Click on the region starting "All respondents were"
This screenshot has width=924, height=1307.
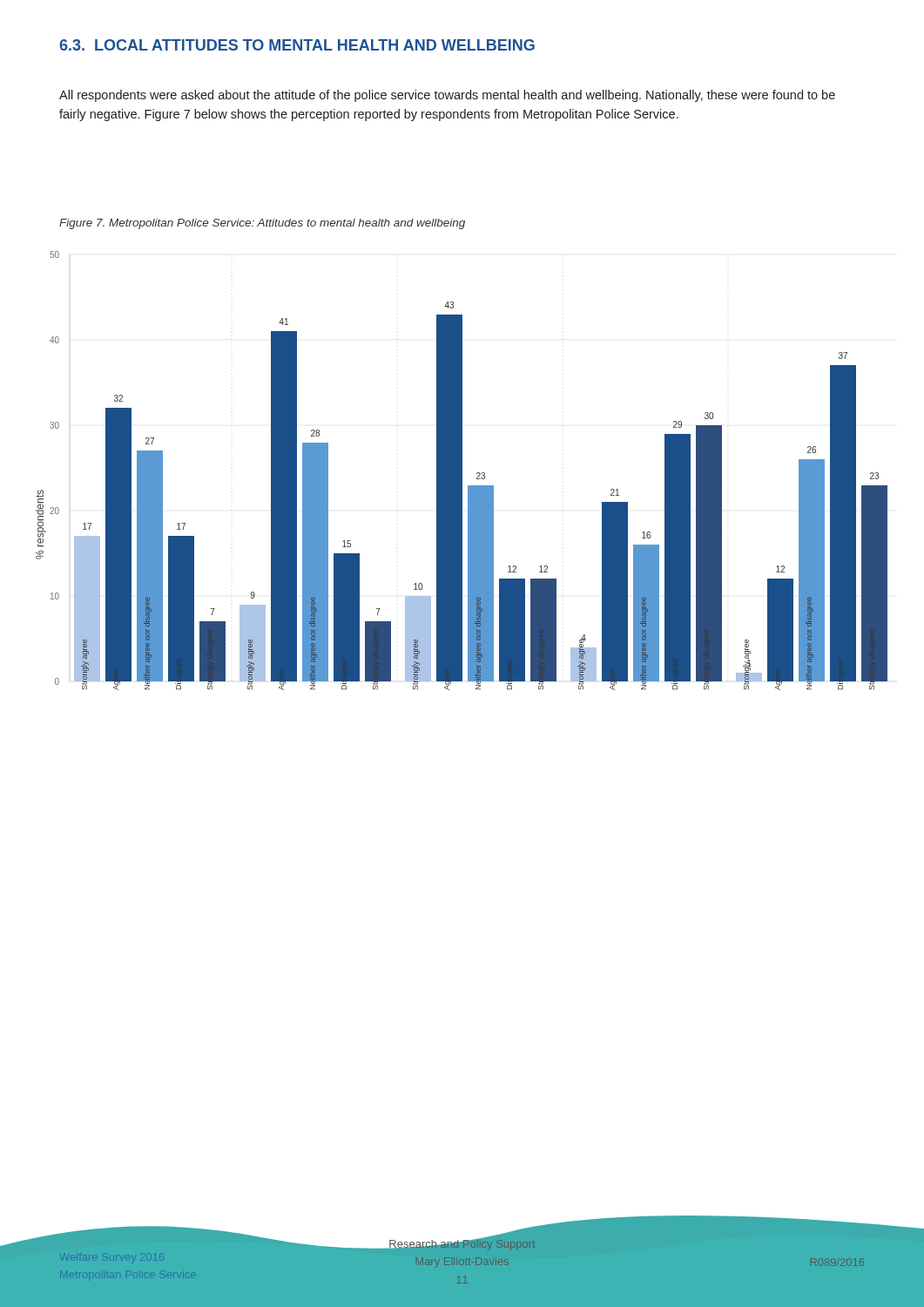click(447, 105)
